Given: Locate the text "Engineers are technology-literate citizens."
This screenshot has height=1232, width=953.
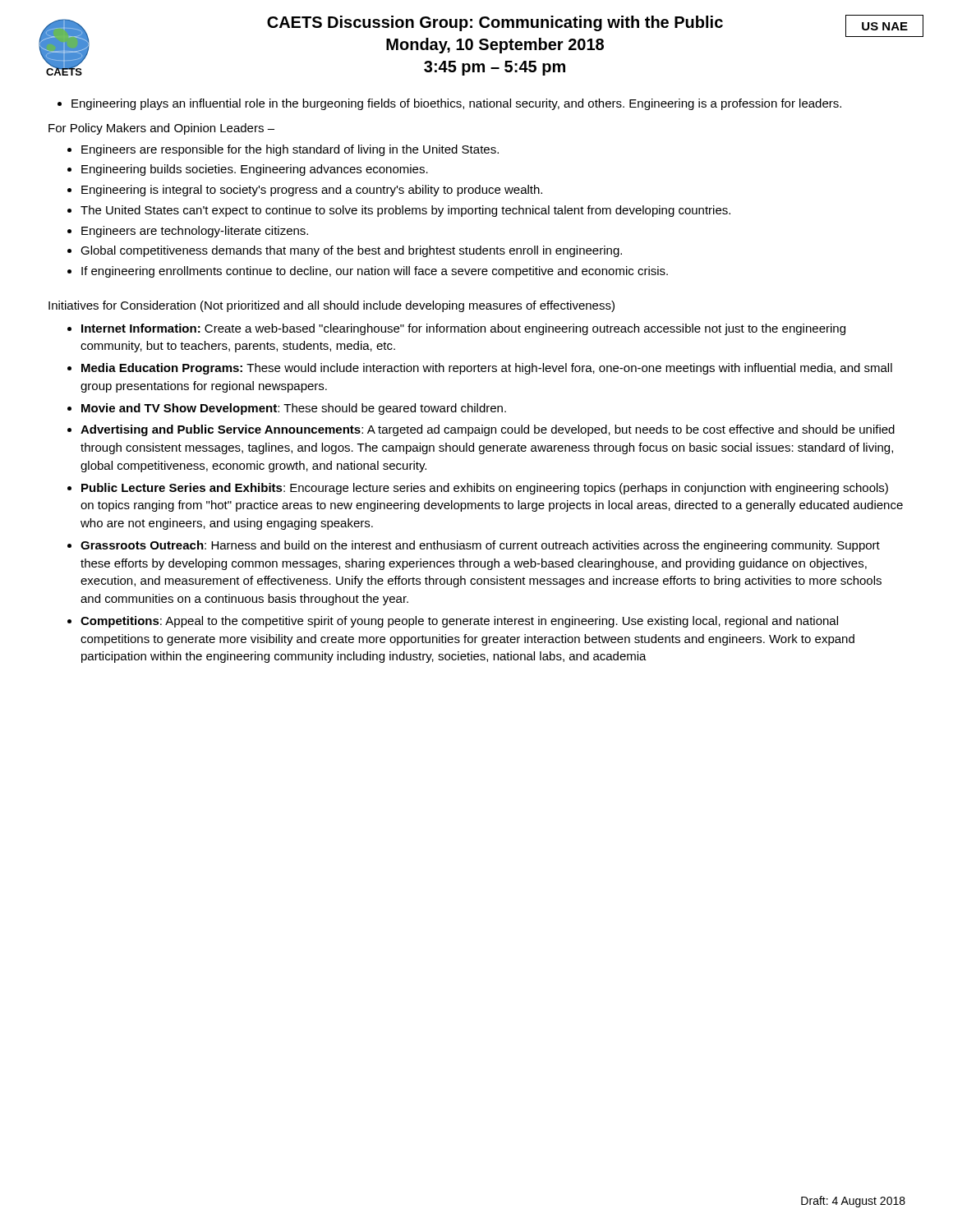Looking at the screenshot, I should 195,230.
